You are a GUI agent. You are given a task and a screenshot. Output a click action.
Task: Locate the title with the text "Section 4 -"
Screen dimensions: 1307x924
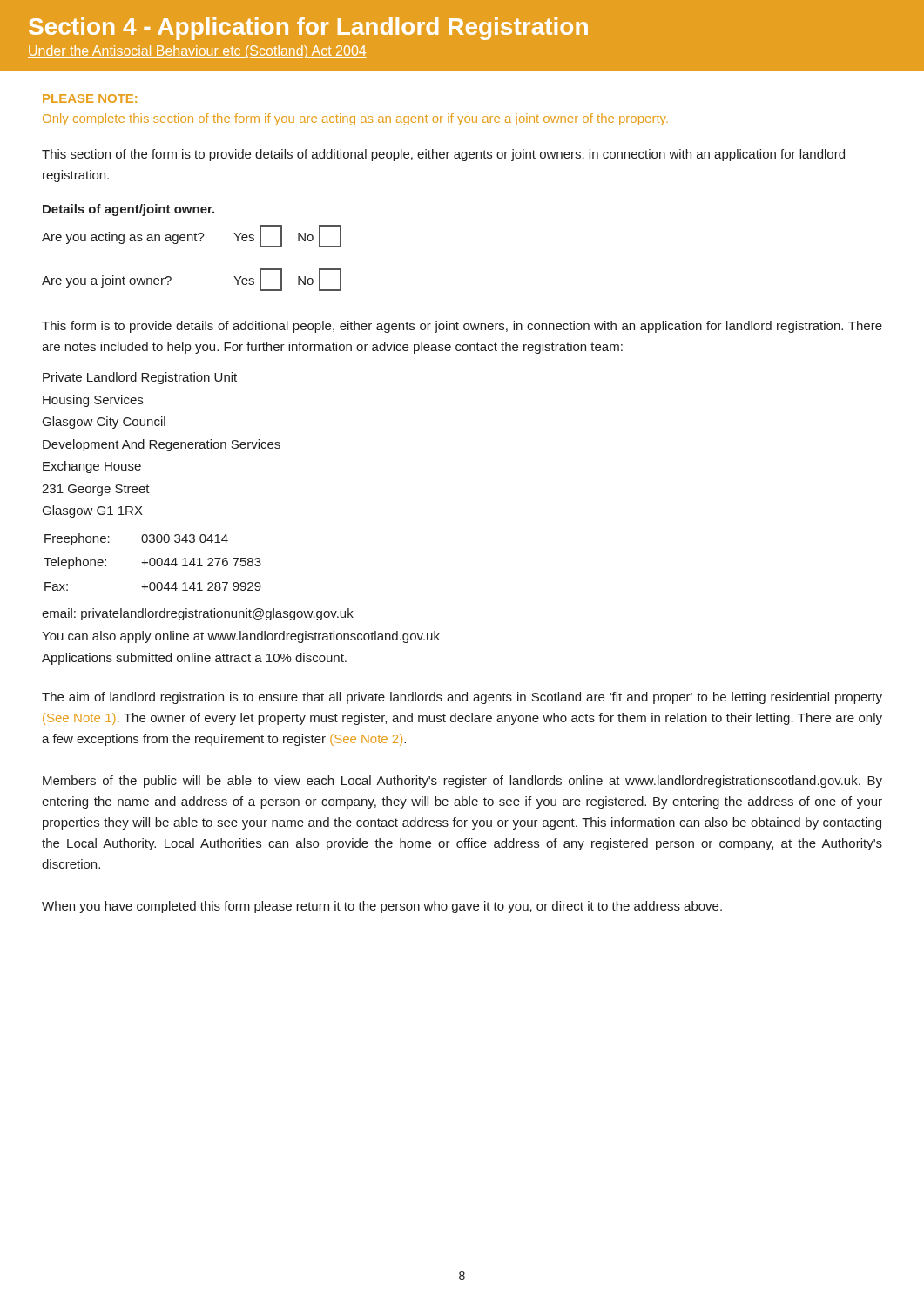point(462,36)
